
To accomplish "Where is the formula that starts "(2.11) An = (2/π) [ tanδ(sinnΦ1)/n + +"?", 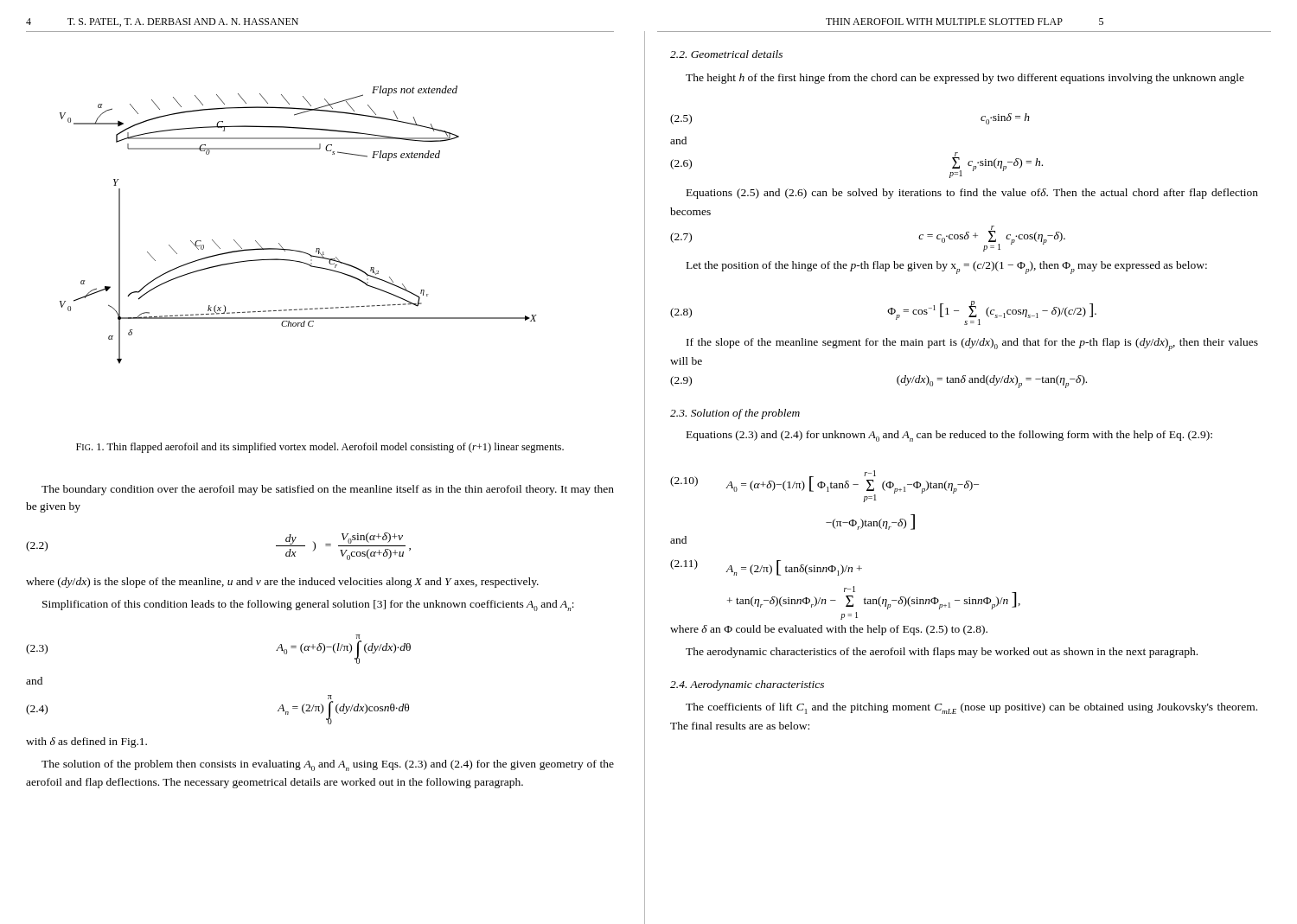I will 968,586.
